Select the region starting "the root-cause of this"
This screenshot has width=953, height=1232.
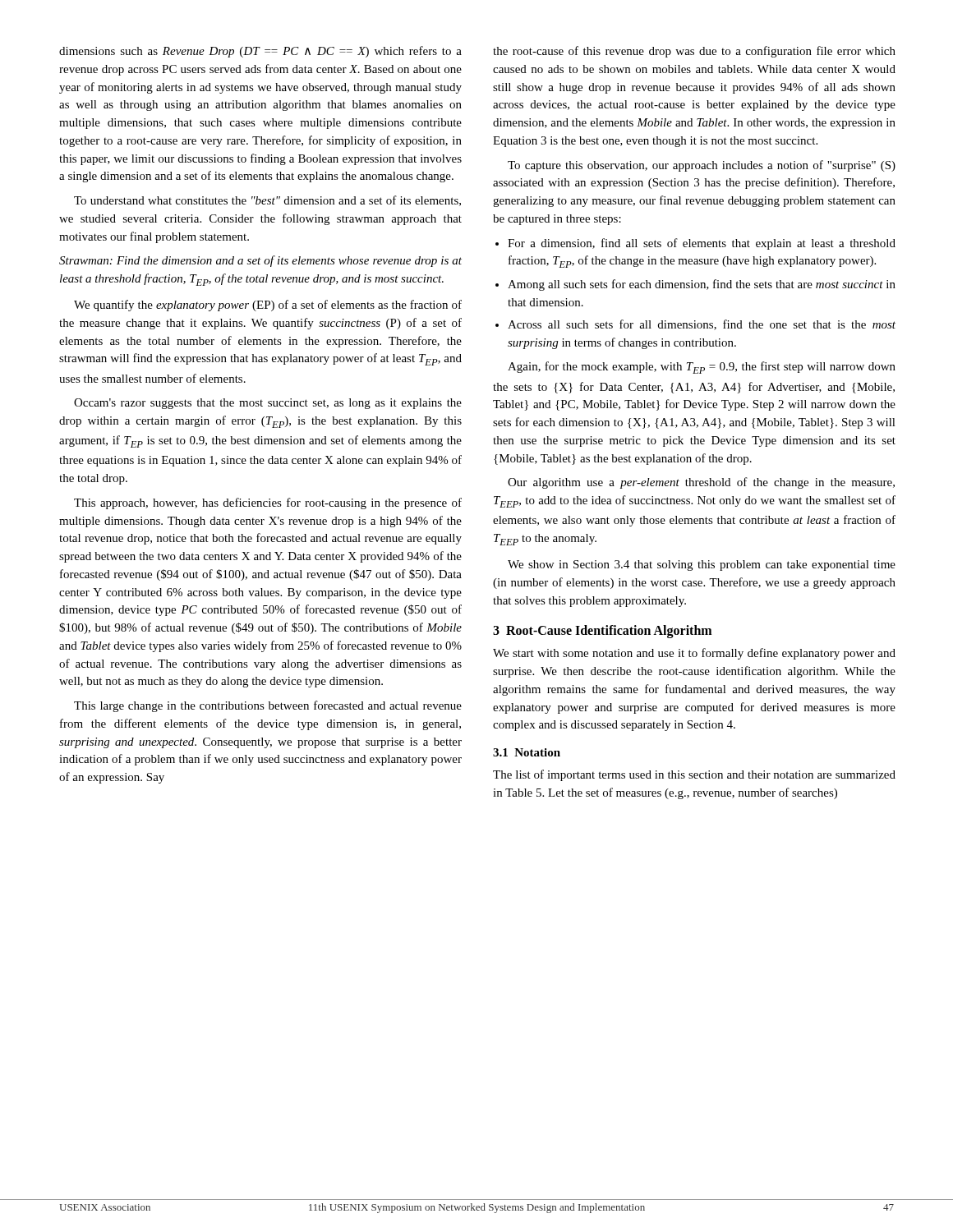coord(694,96)
